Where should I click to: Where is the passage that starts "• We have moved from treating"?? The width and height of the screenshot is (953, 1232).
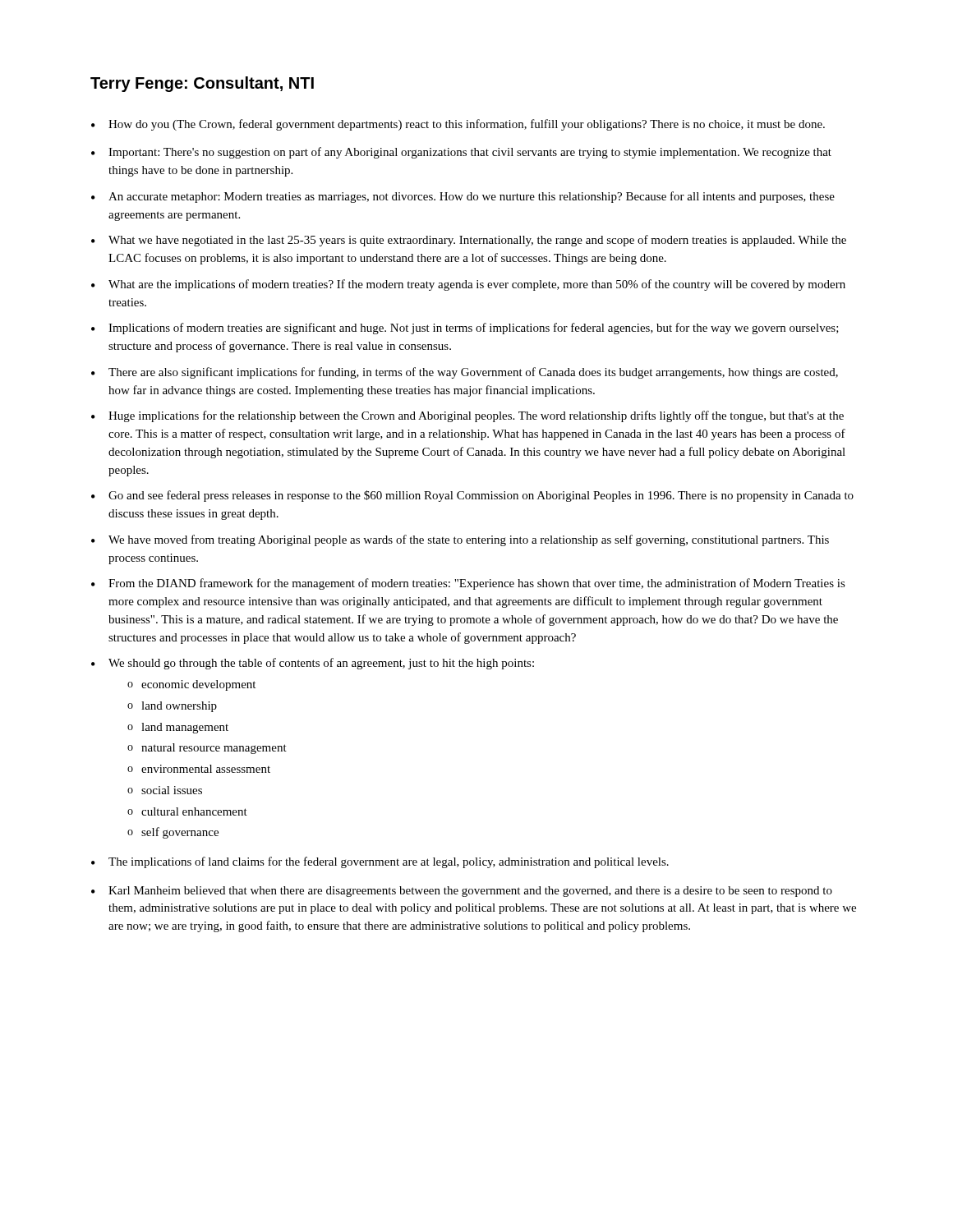pos(476,549)
